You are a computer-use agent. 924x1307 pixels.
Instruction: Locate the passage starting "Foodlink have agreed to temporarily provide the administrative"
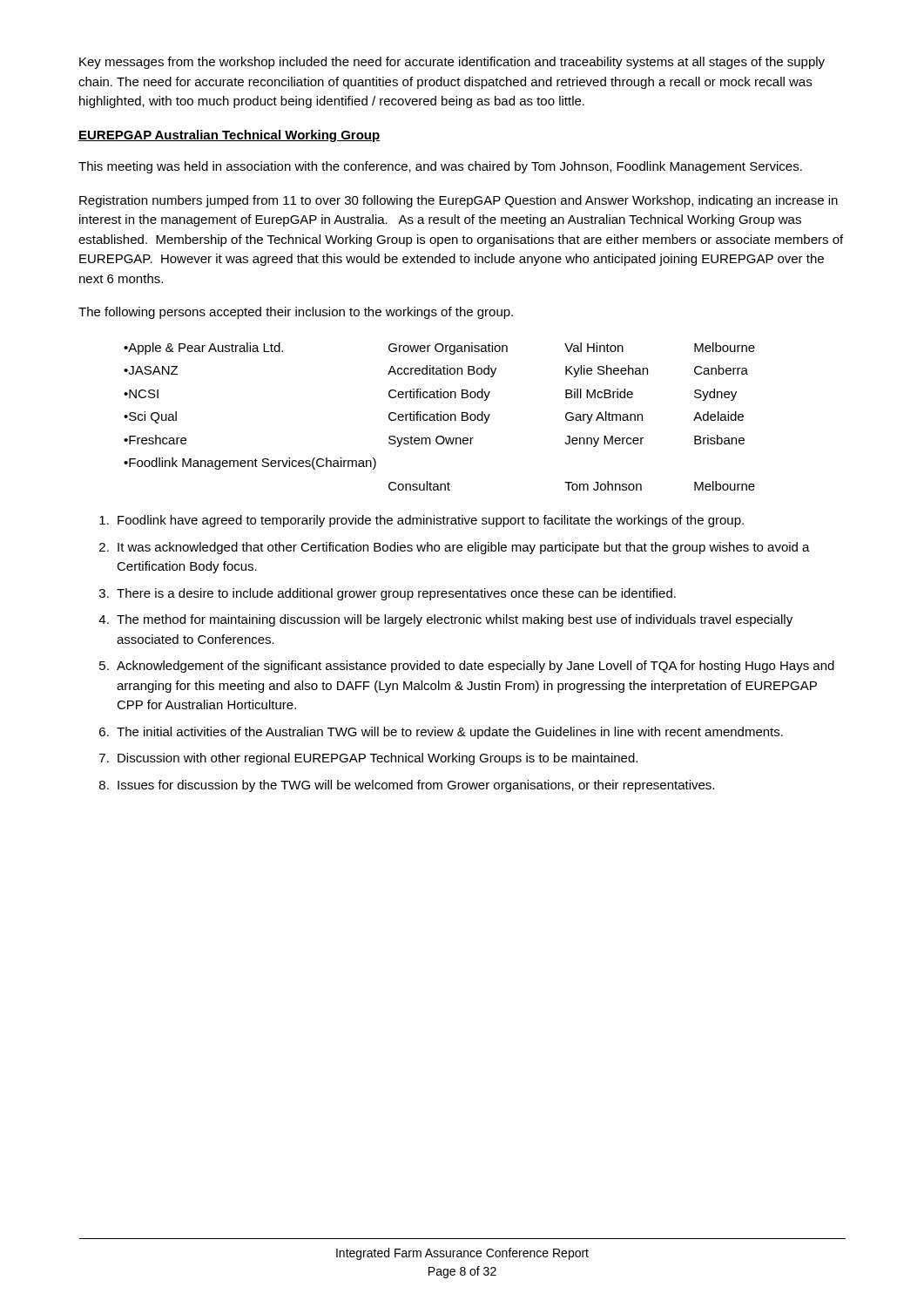tap(431, 520)
